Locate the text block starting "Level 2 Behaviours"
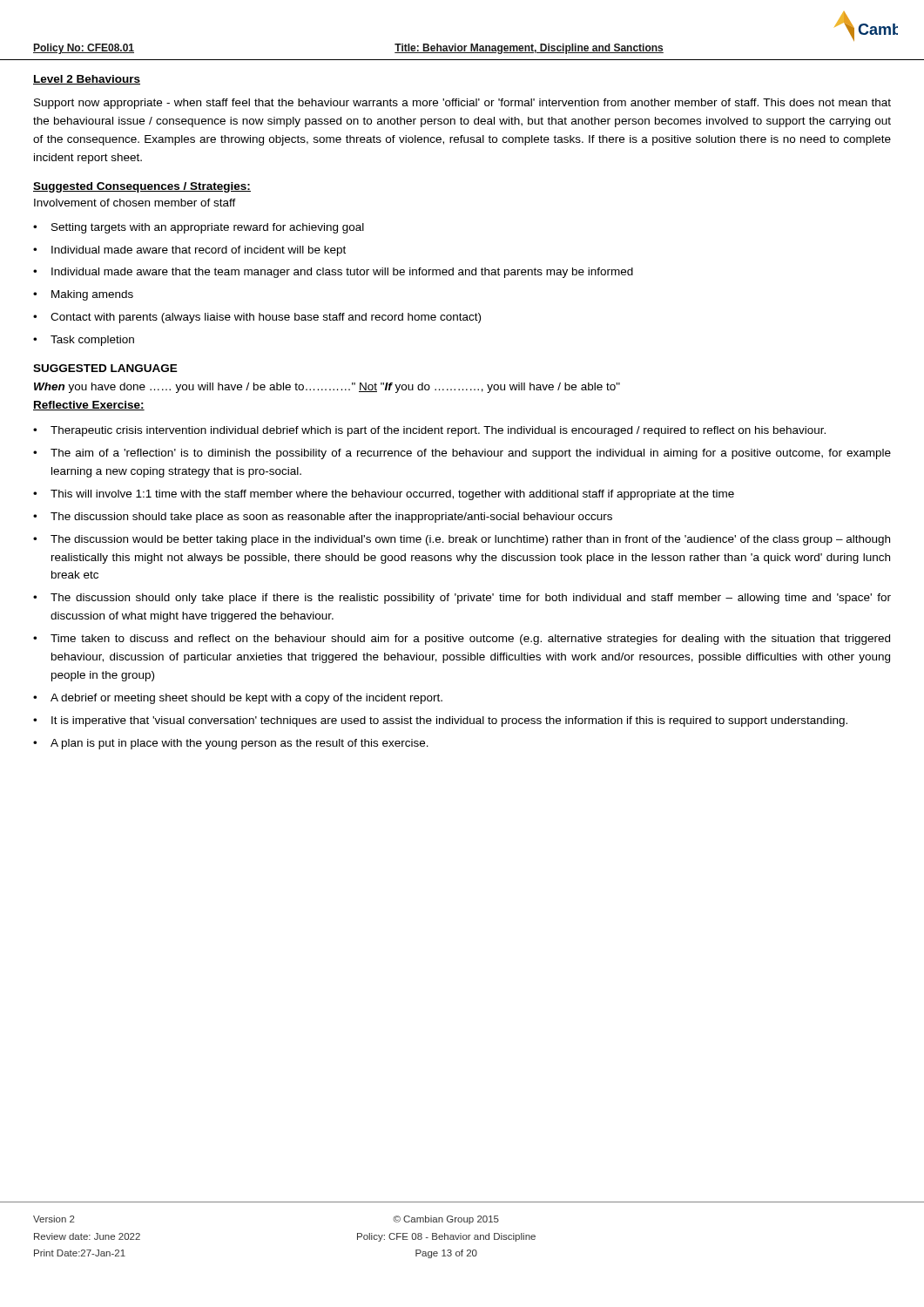The image size is (924, 1307). tap(87, 79)
